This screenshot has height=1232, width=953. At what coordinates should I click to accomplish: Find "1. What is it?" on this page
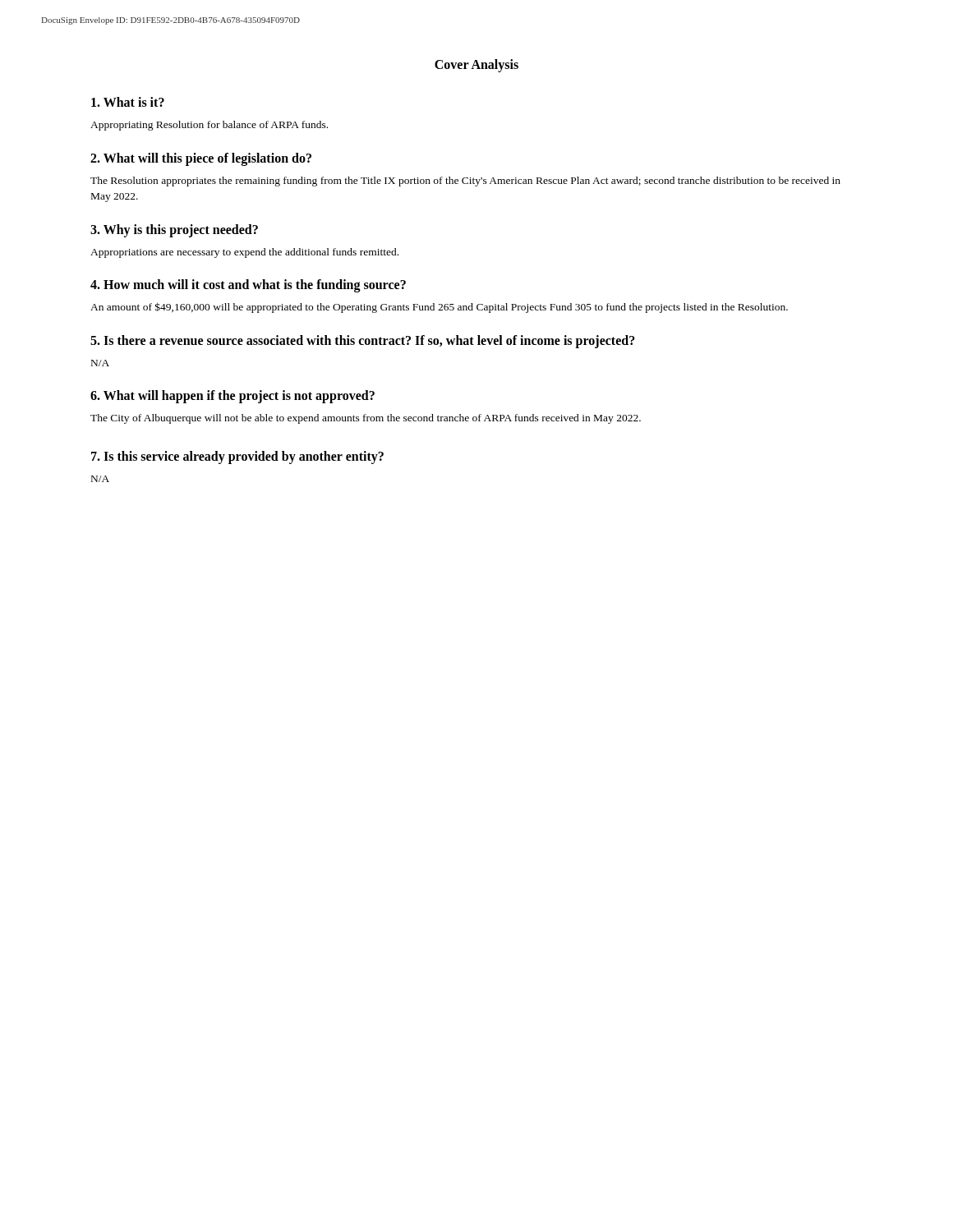128,102
